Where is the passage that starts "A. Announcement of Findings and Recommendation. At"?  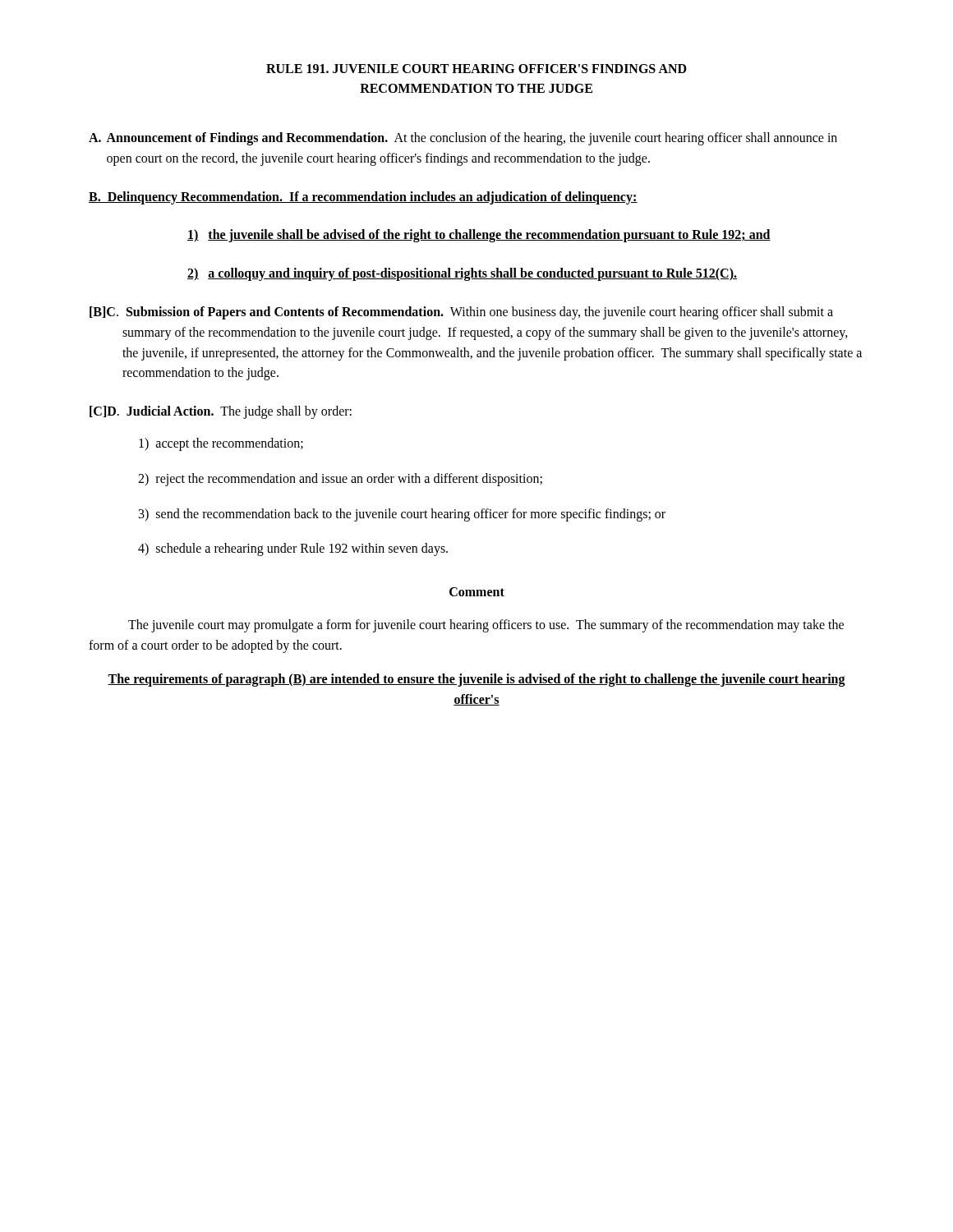(476, 149)
